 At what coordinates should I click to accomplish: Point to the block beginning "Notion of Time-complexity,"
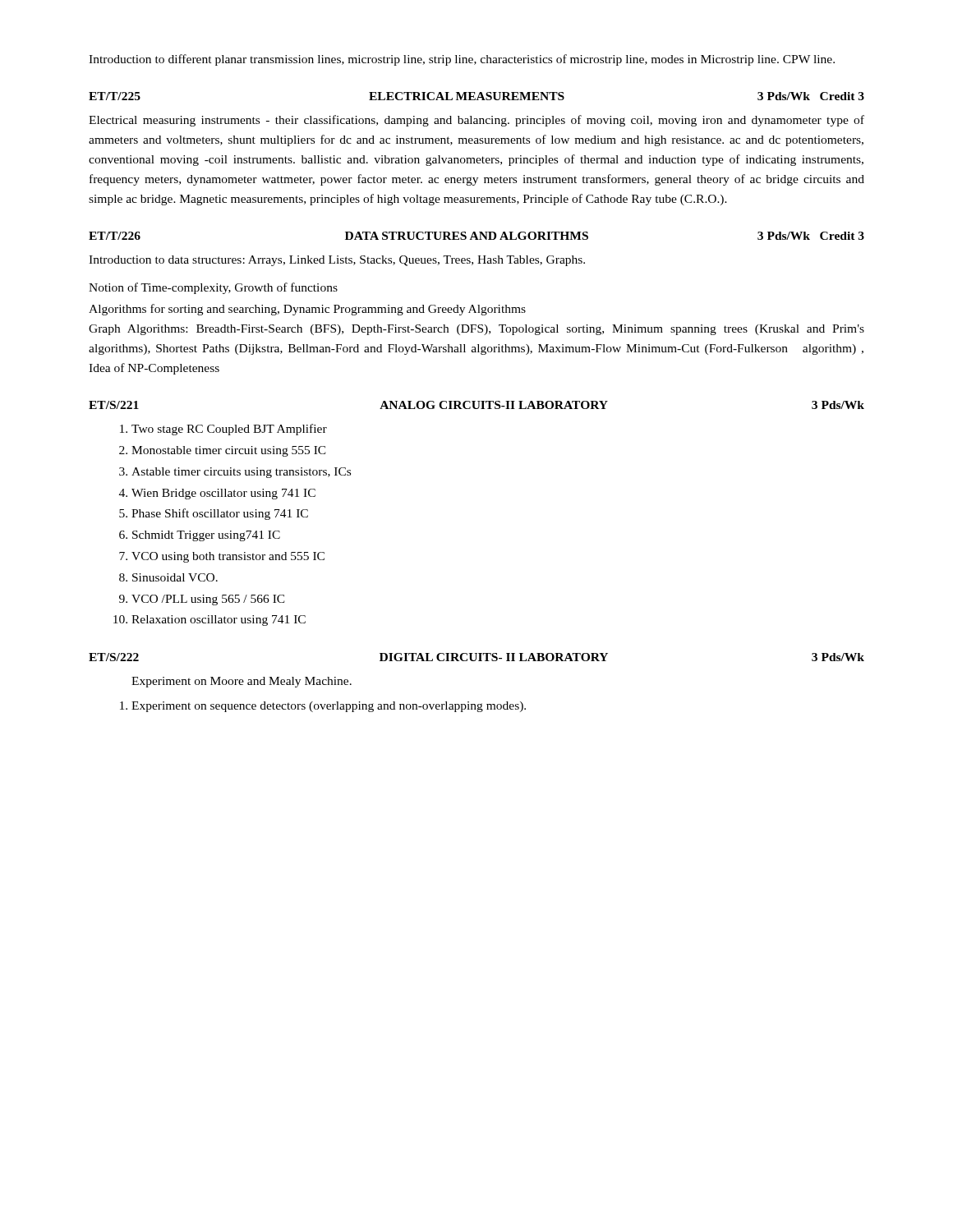213,287
